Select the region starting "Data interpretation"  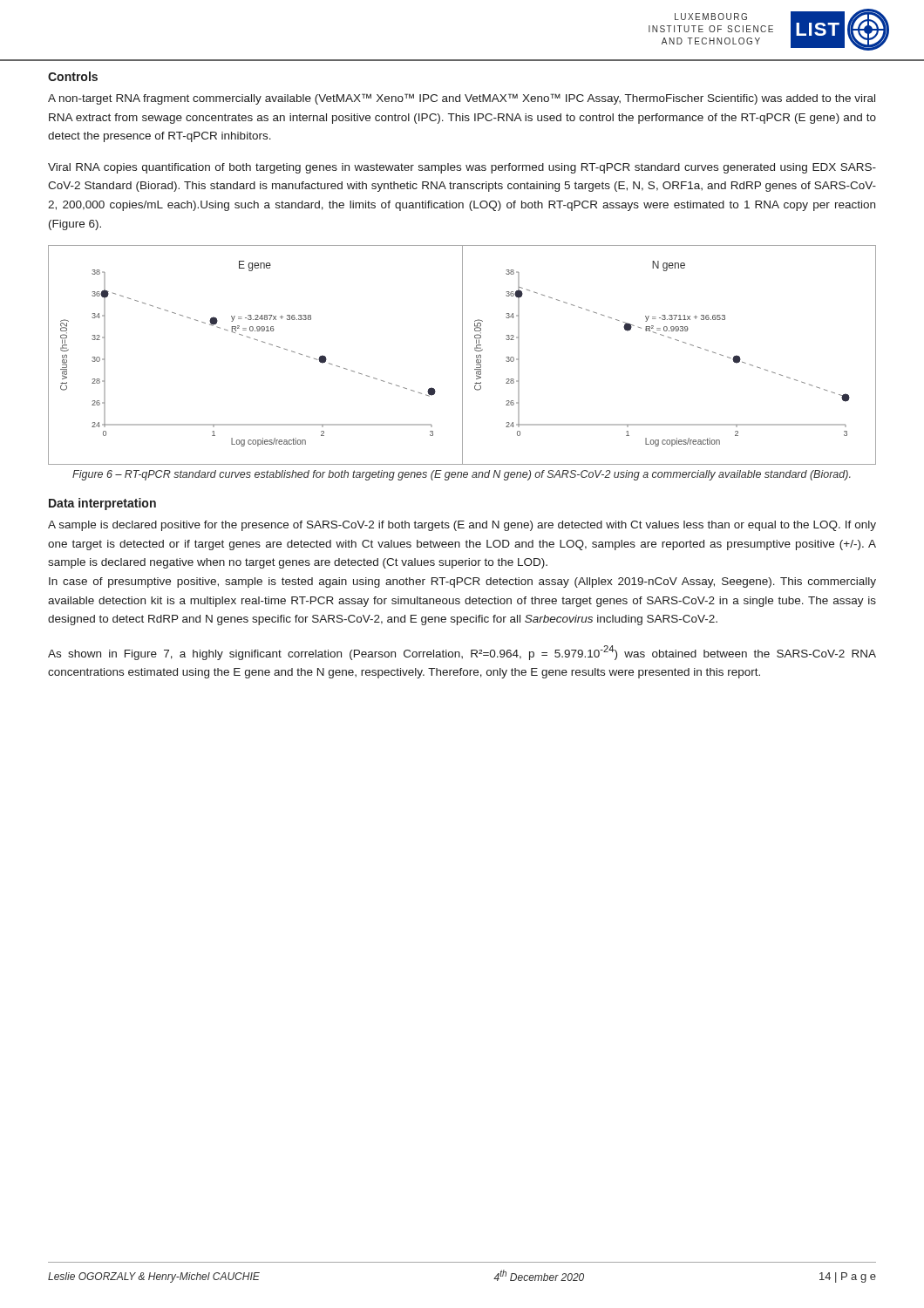coord(102,503)
